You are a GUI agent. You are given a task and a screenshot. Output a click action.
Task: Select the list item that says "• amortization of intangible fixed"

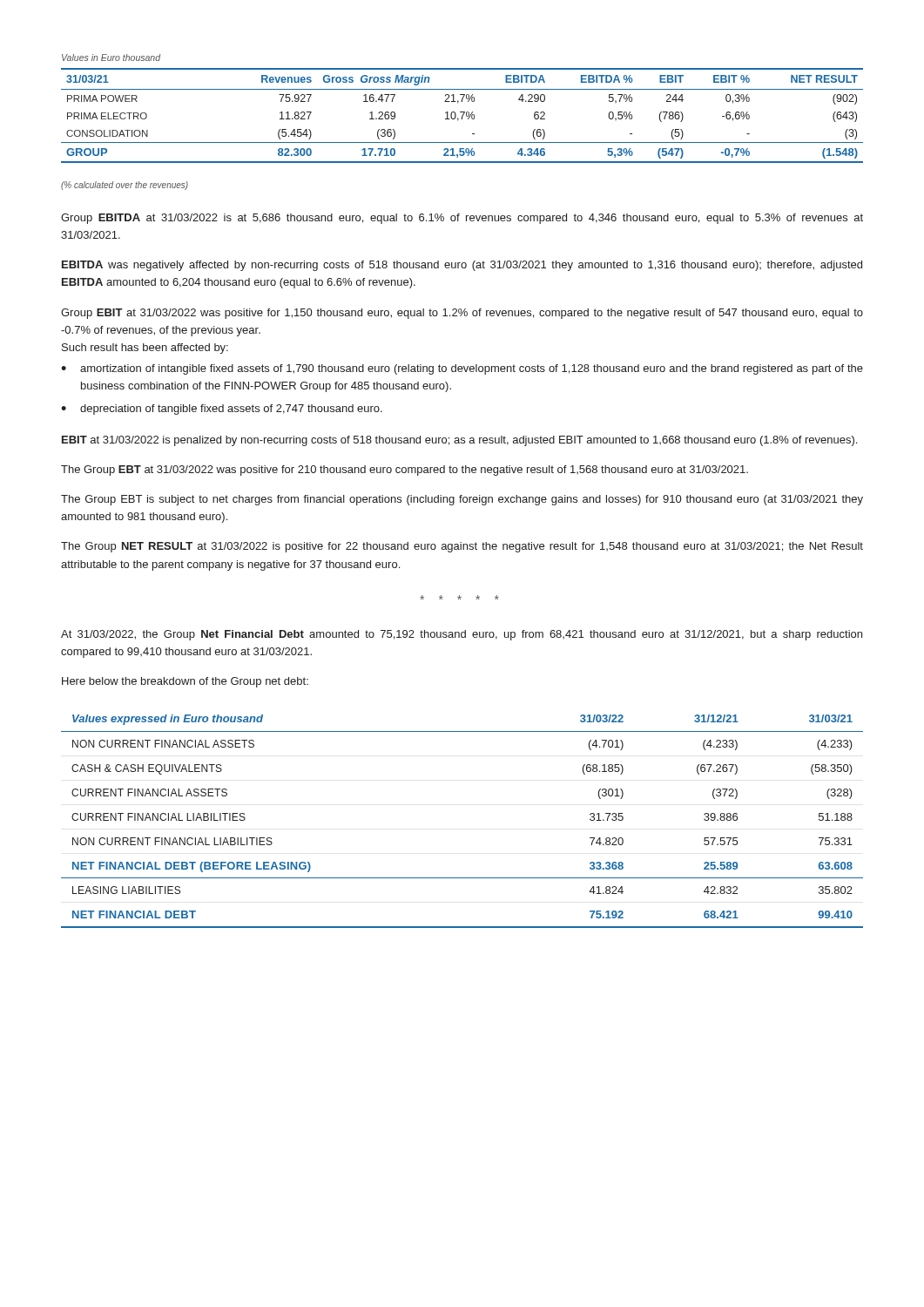(462, 377)
